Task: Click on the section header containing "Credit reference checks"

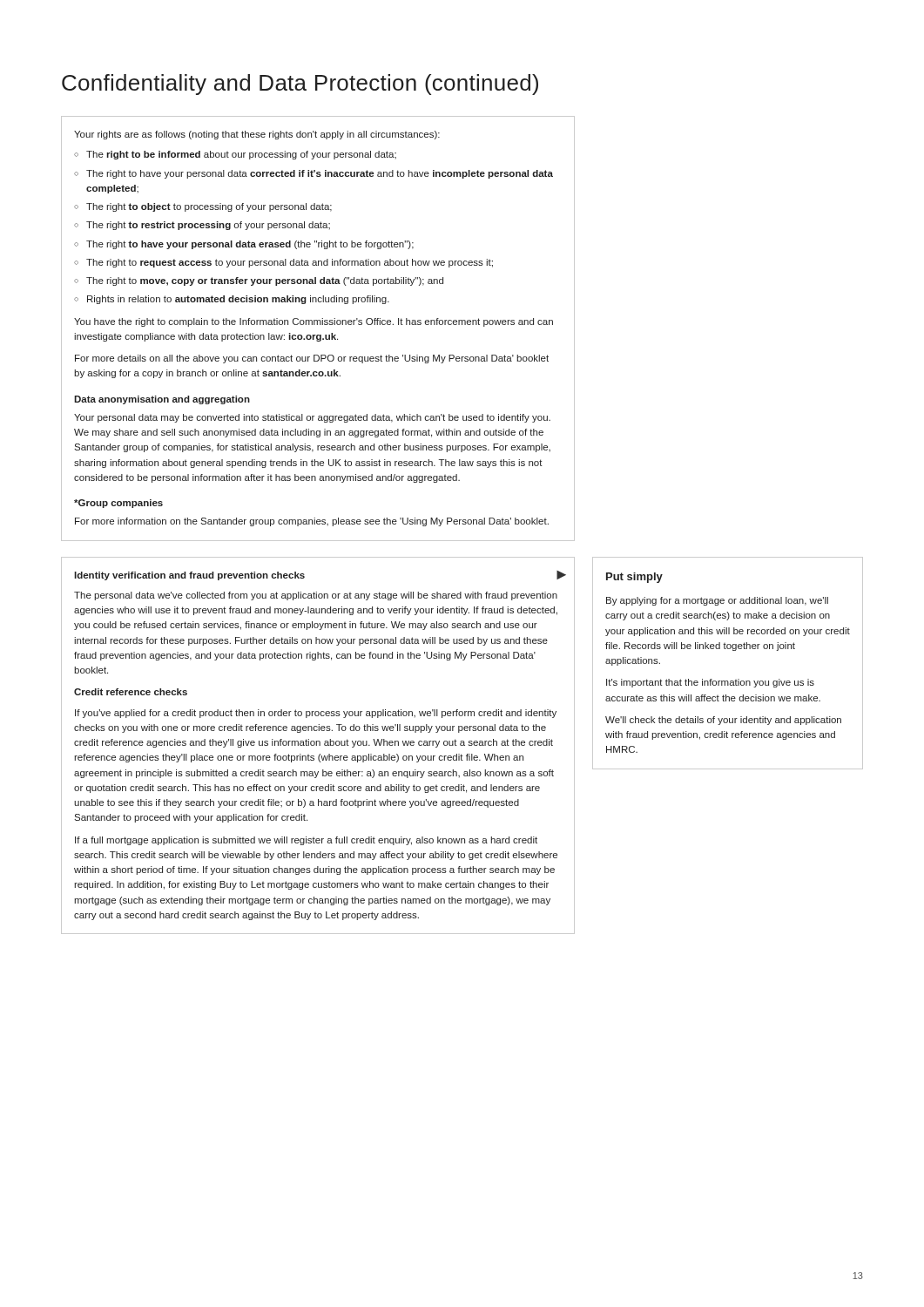Action: click(131, 692)
